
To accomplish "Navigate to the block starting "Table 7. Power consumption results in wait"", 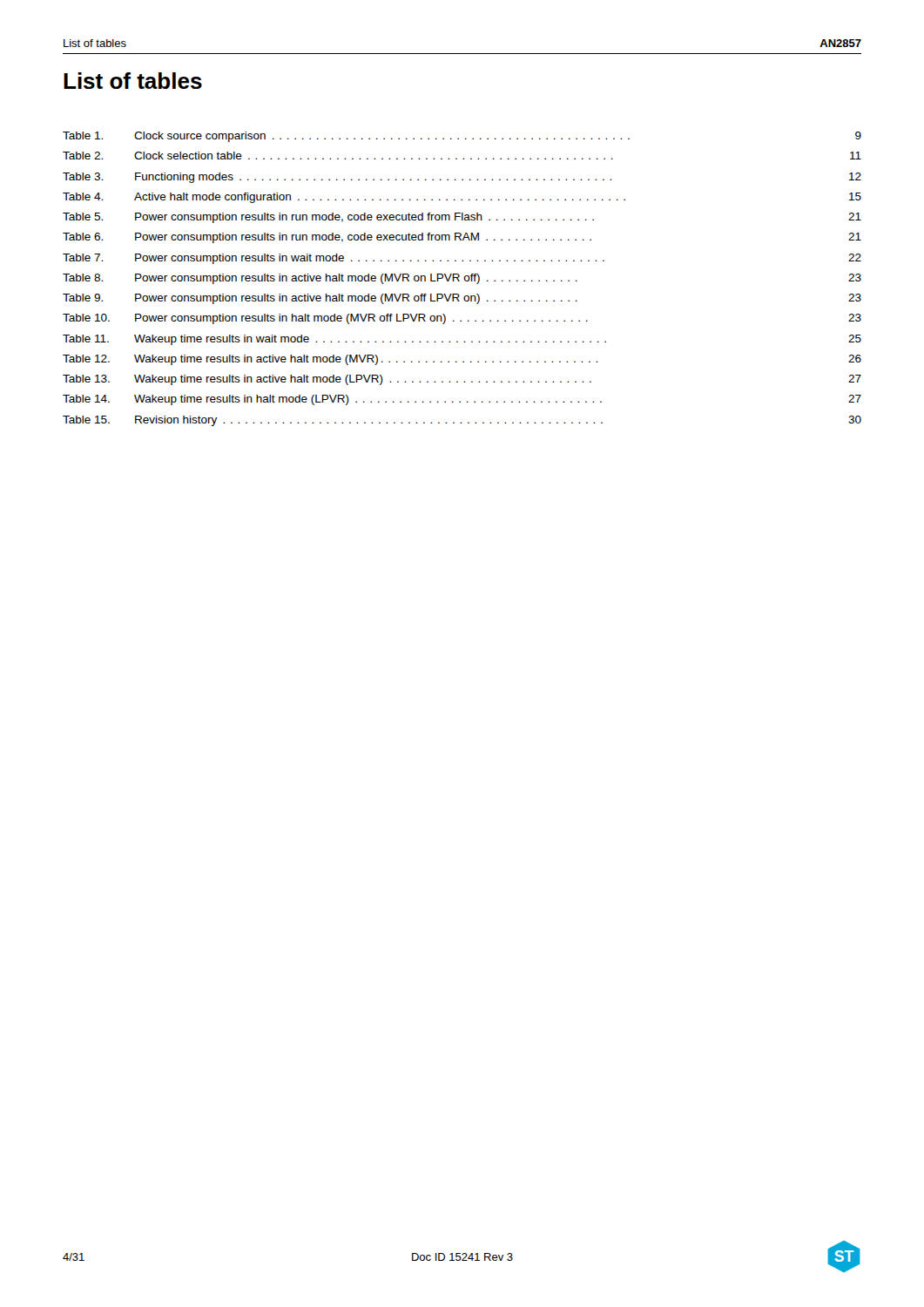I will 462,258.
